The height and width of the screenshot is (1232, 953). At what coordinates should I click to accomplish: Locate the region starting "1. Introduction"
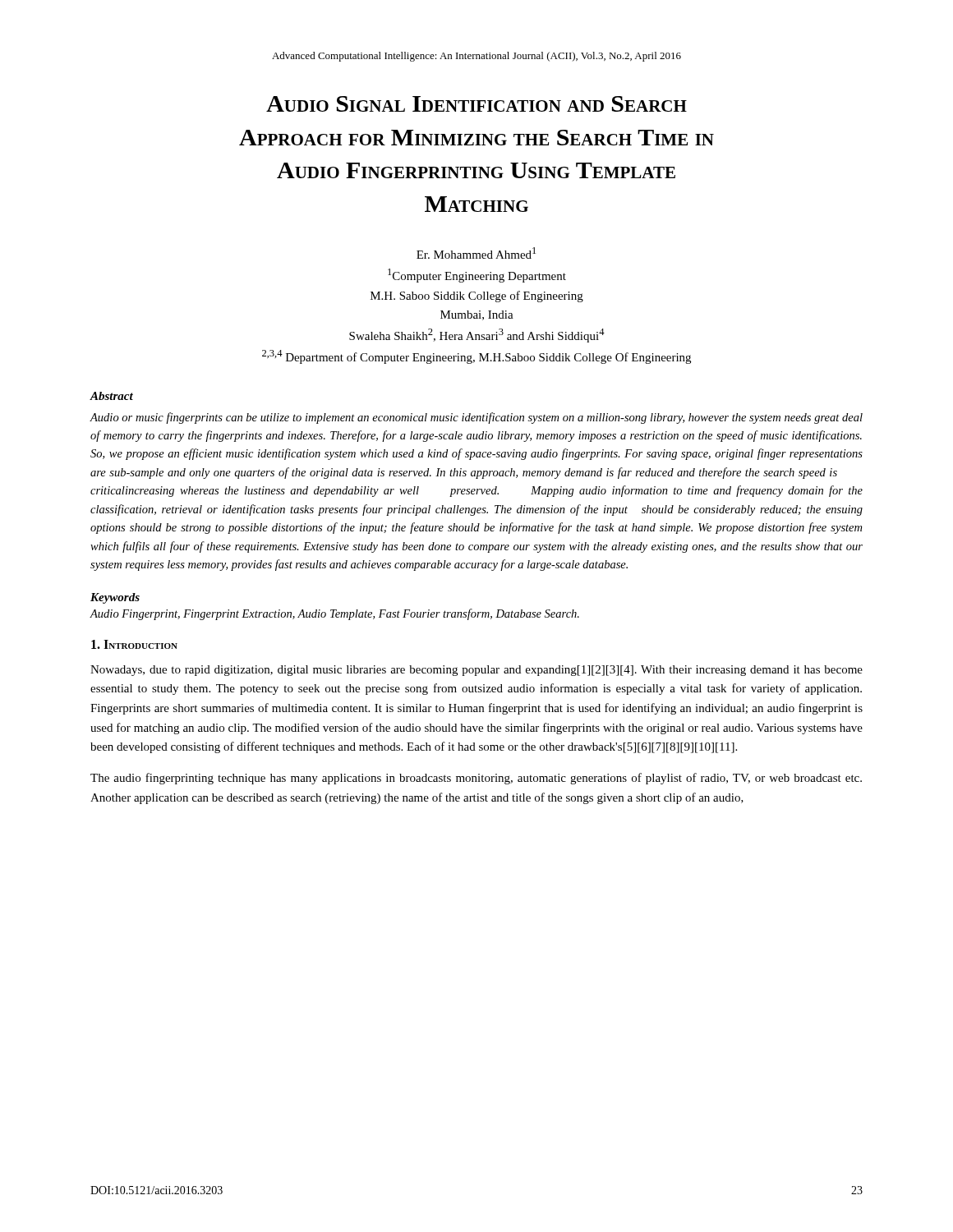(x=134, y=644)
